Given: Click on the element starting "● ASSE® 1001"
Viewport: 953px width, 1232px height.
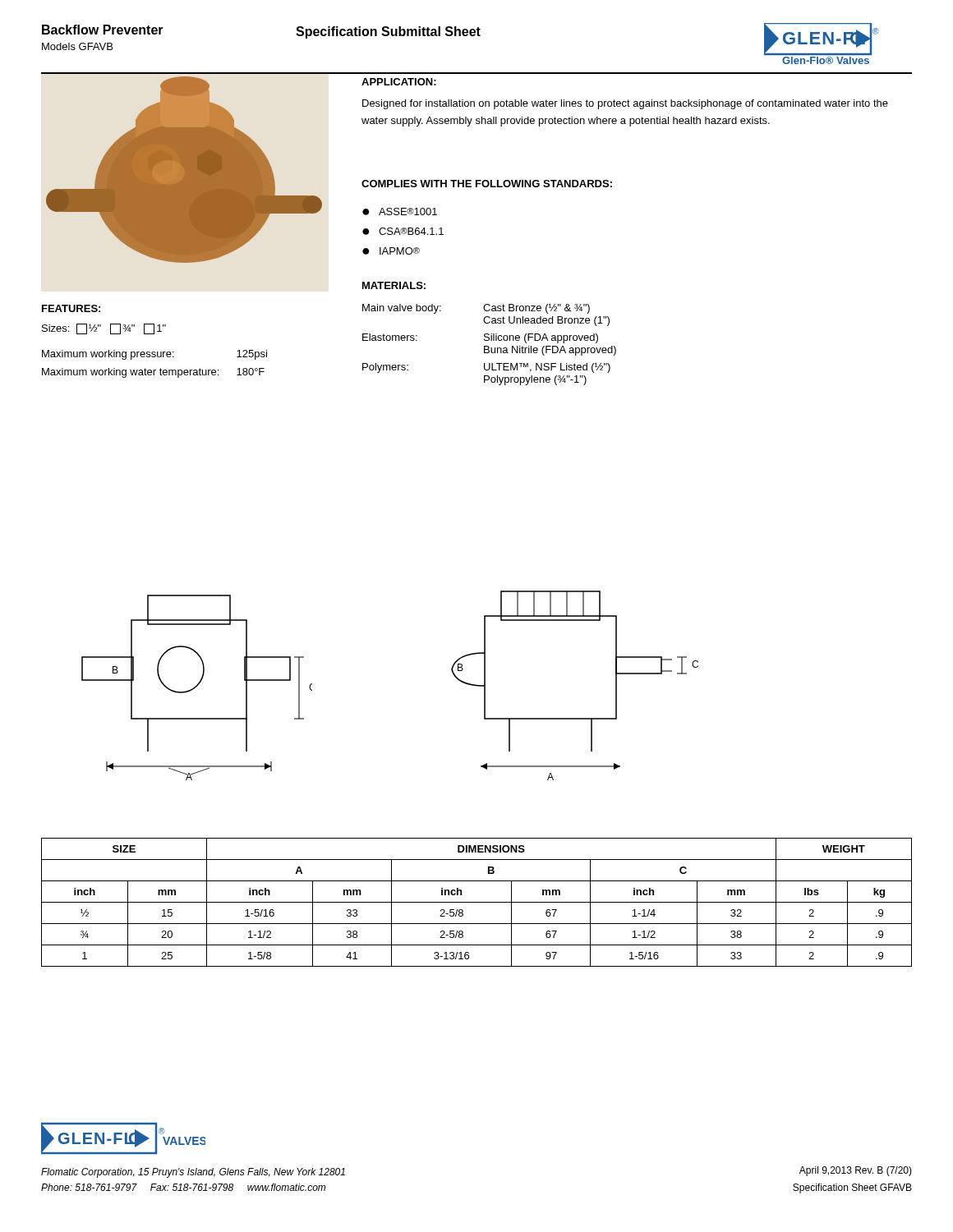Looking at the screenshot, I should 399,211.
